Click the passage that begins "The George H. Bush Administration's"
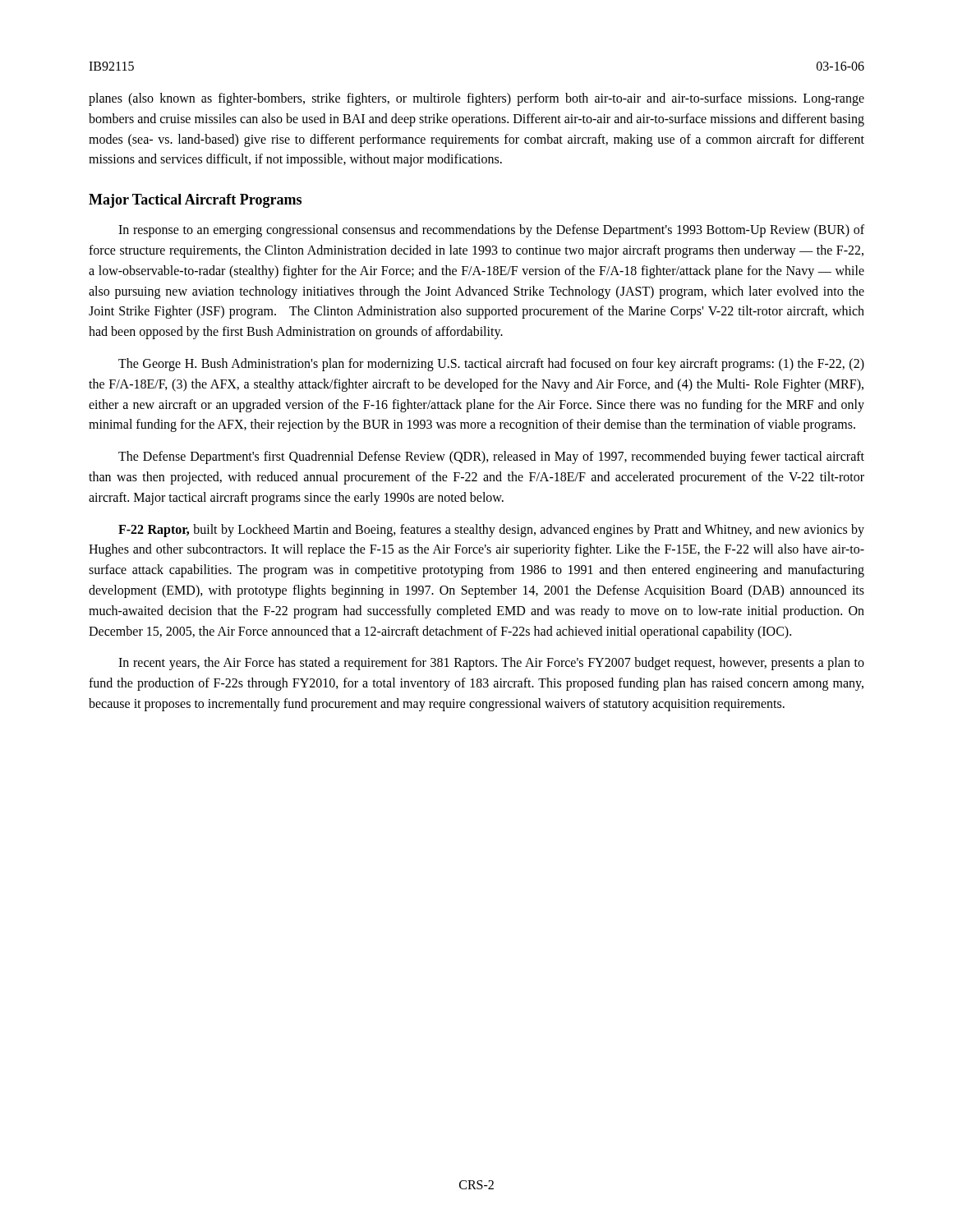953x1232 pixels. tap(476, 394)
